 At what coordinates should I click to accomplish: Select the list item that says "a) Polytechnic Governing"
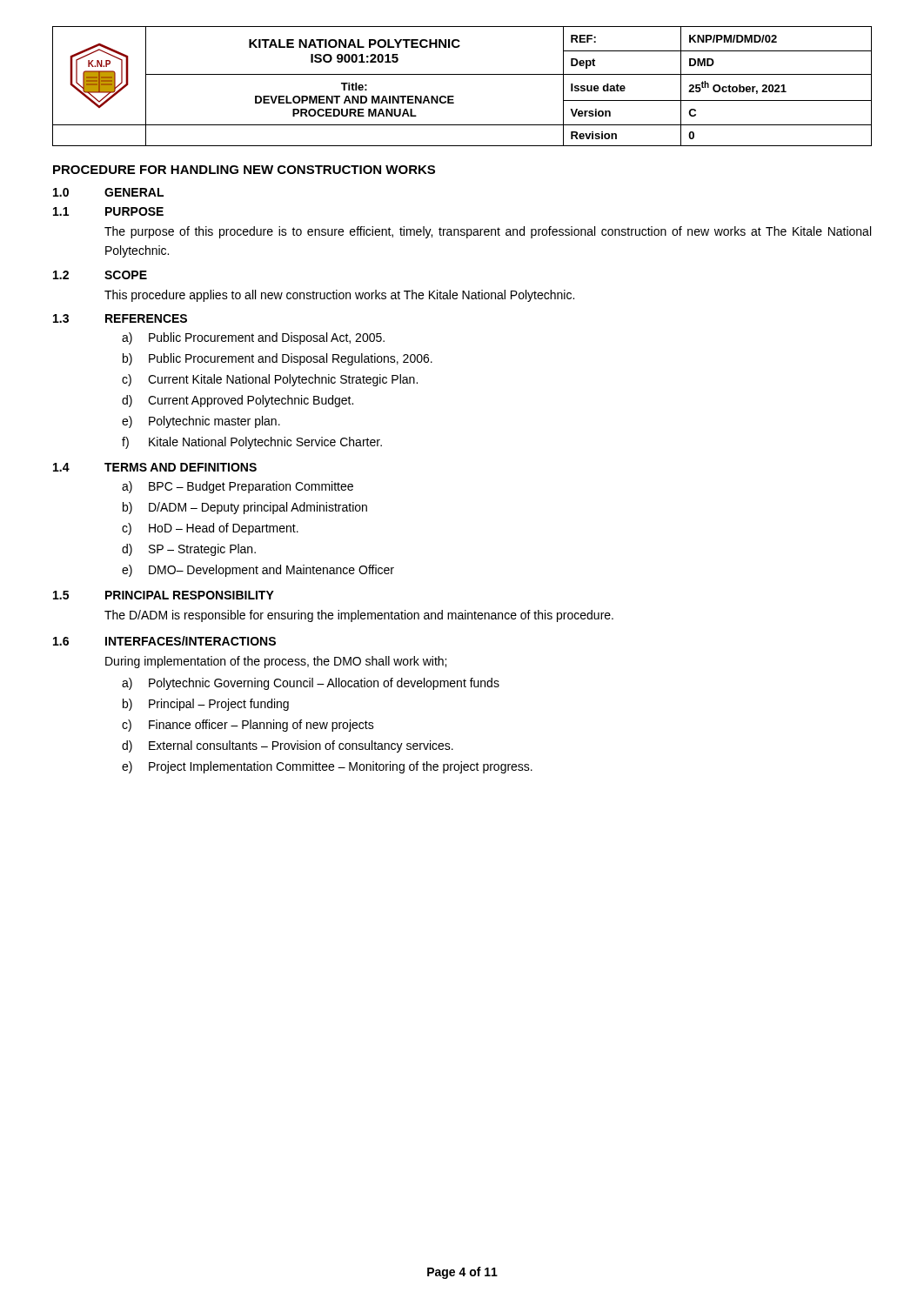coord(497,683)
